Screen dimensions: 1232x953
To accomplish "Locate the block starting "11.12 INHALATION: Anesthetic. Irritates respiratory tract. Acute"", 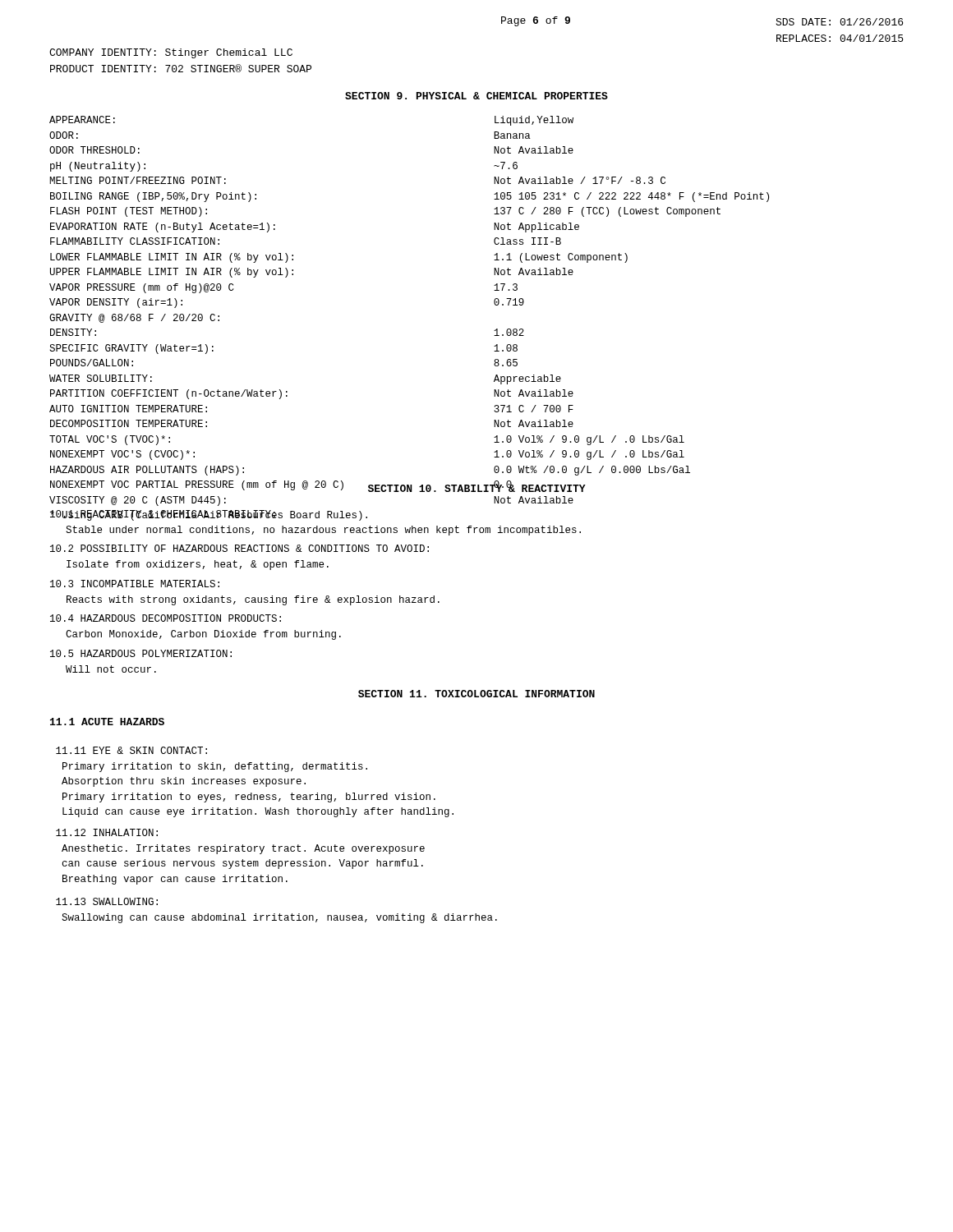I will (237, 856).
